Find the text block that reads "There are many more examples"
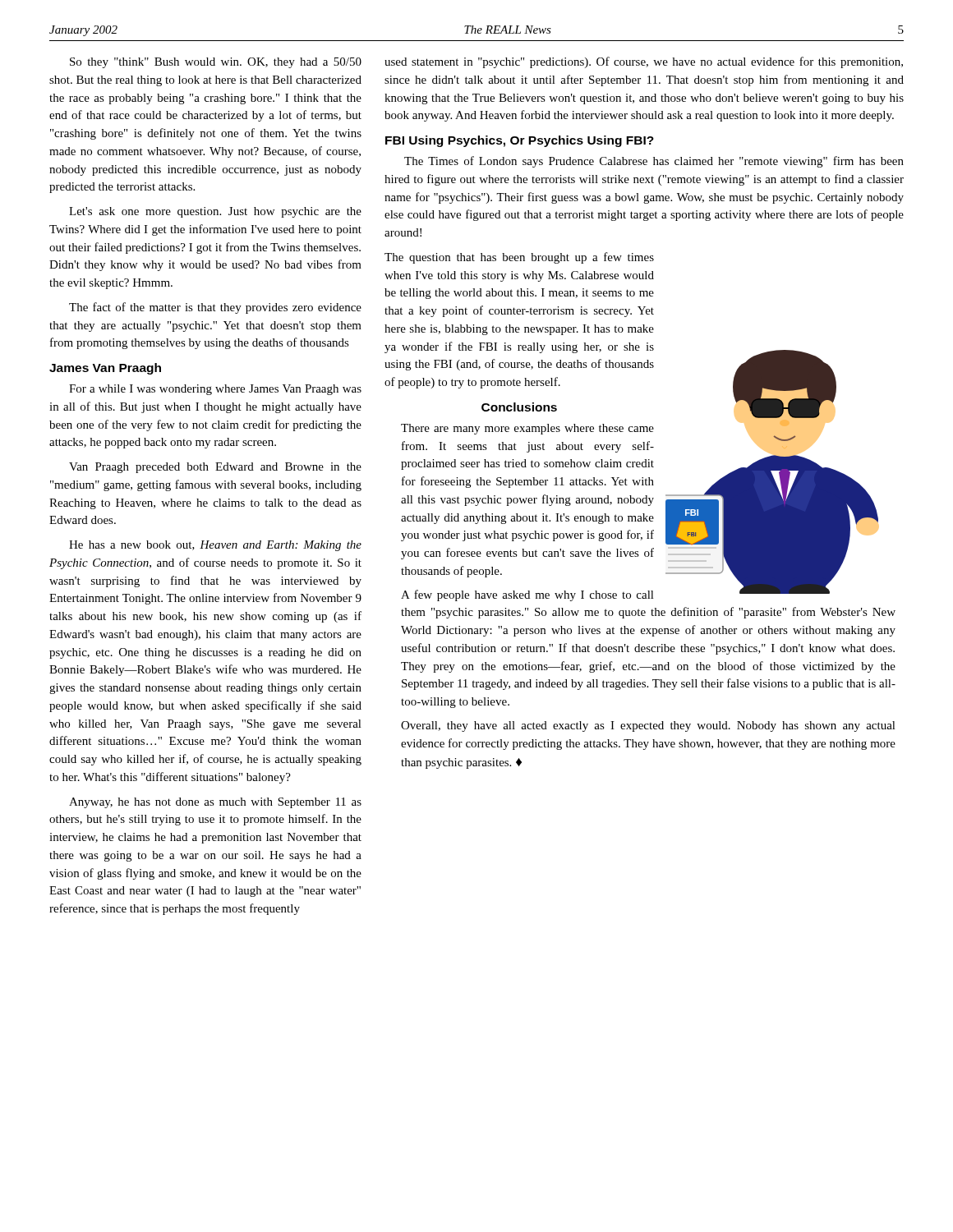 [648, 596]
